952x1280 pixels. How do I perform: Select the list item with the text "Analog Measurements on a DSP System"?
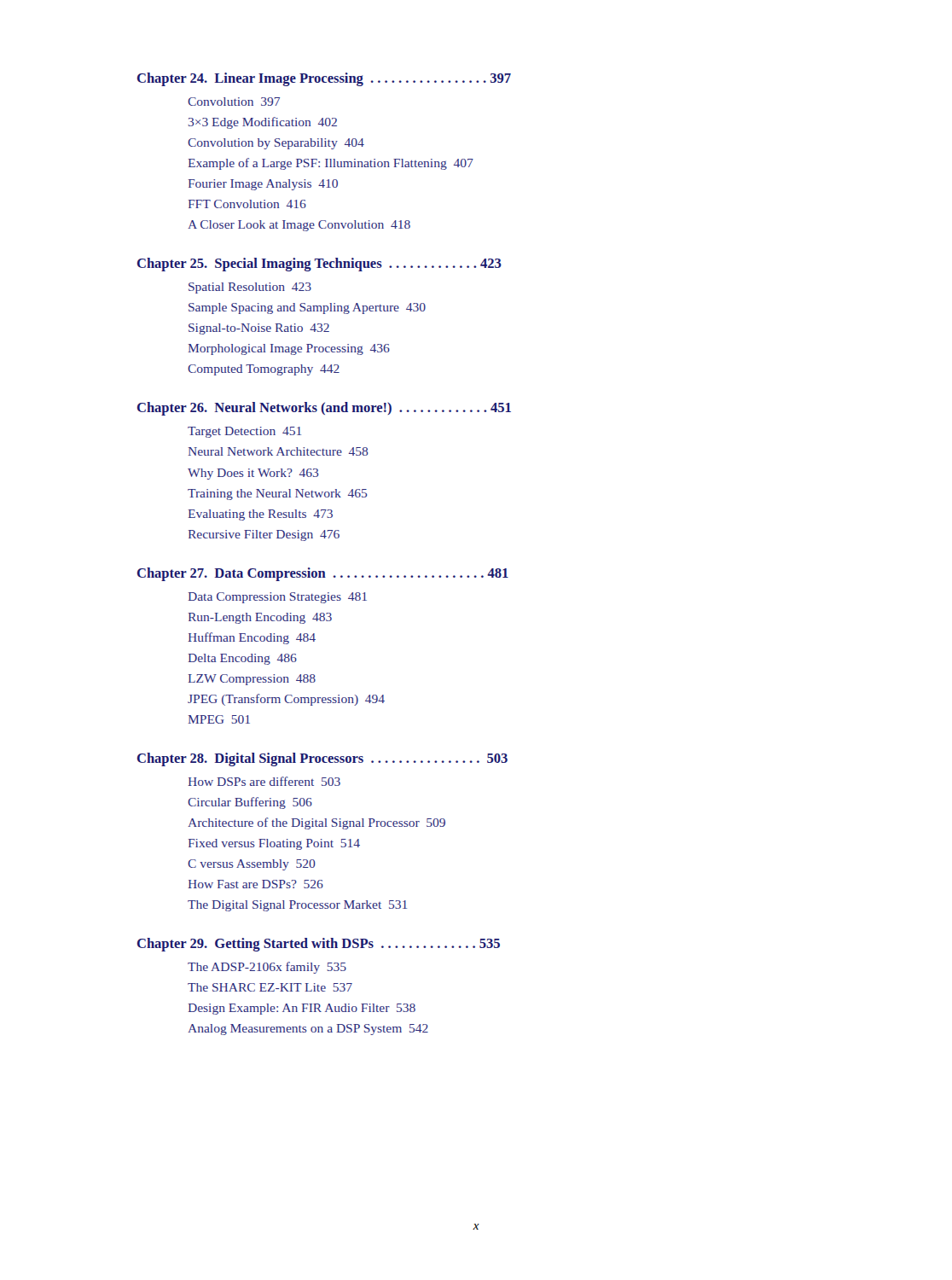[x=308, y=1028]
